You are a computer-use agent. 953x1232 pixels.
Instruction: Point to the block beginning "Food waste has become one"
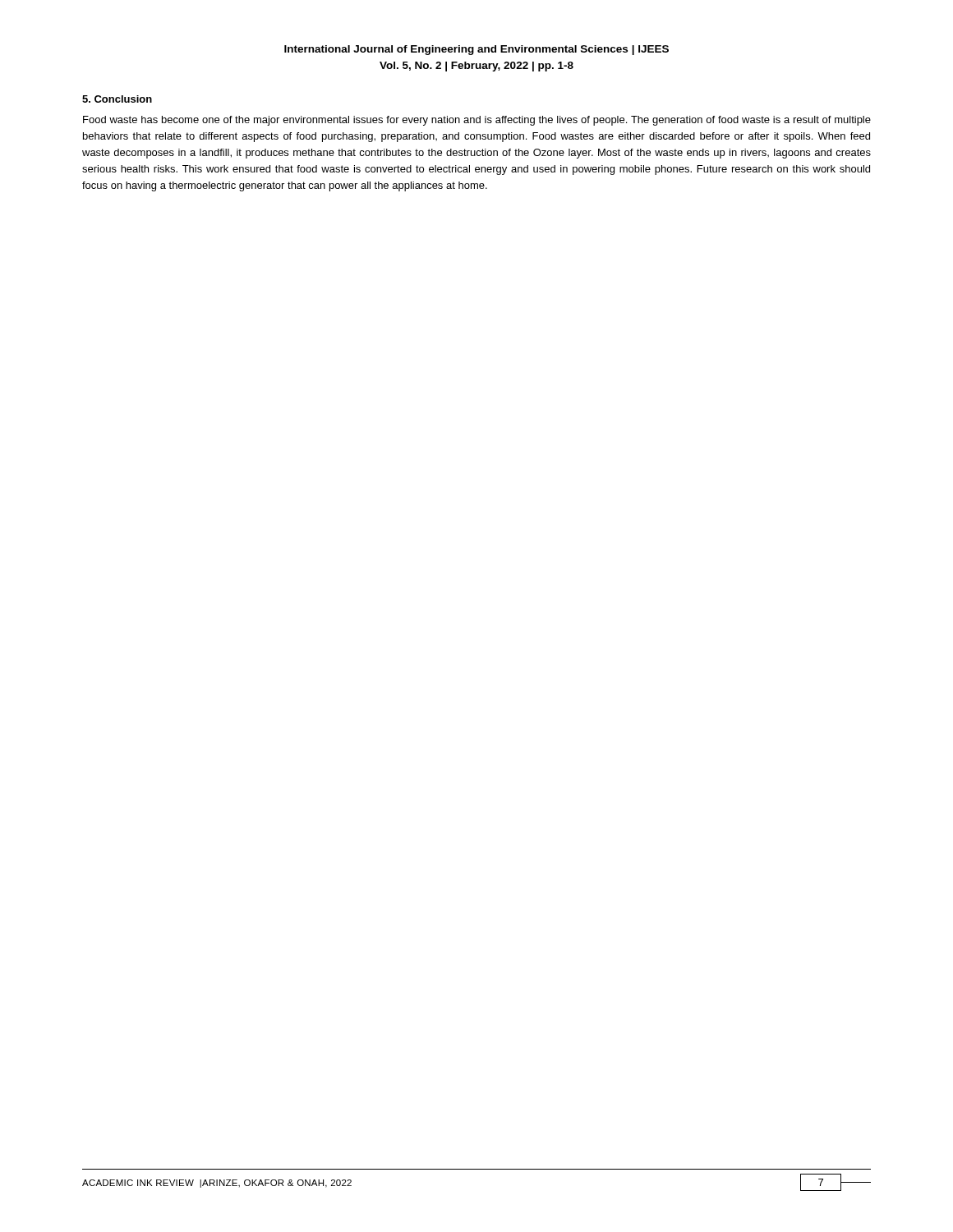coord(476,152)
